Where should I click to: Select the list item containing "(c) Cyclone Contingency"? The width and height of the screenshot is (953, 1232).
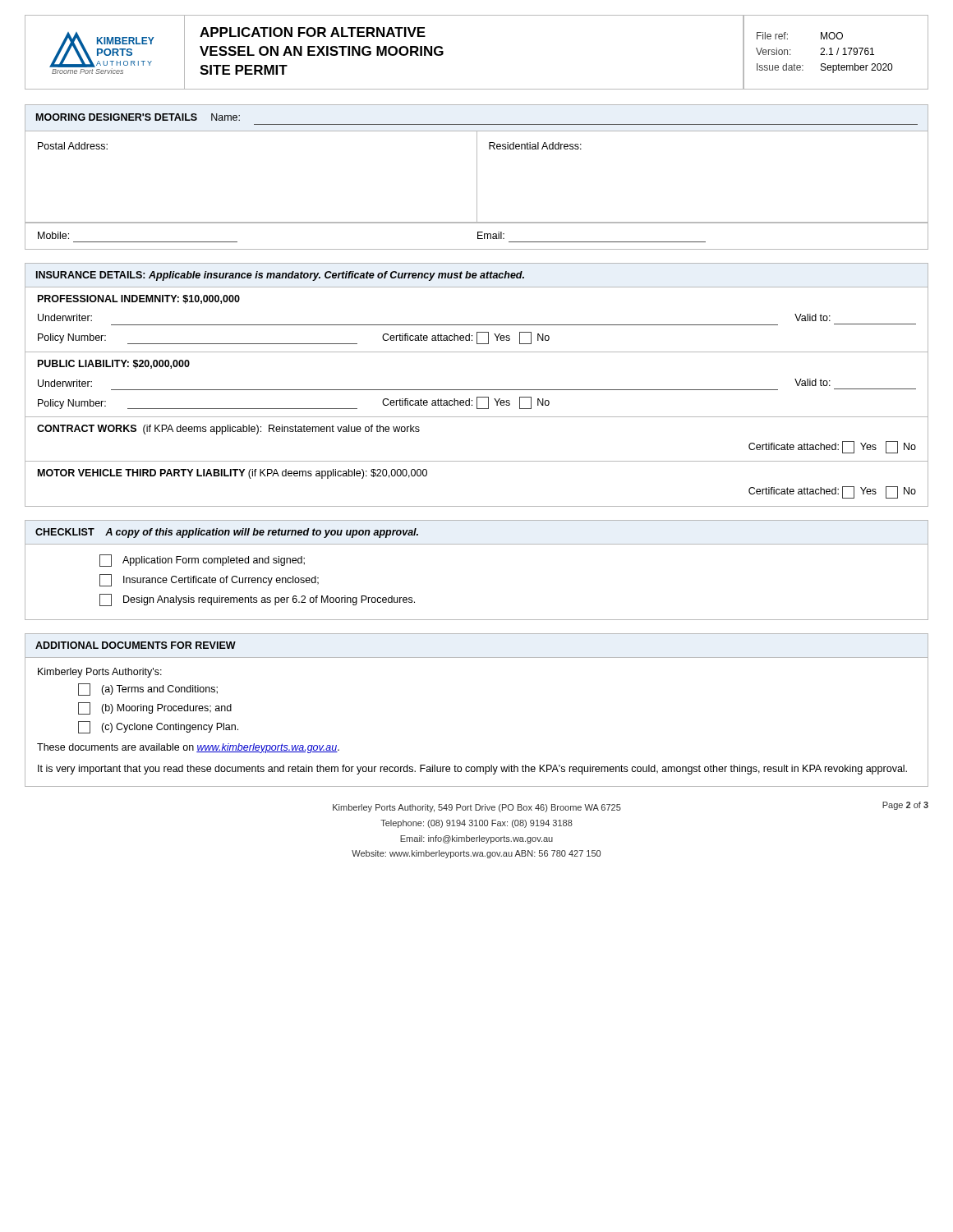tap(159, 727)
